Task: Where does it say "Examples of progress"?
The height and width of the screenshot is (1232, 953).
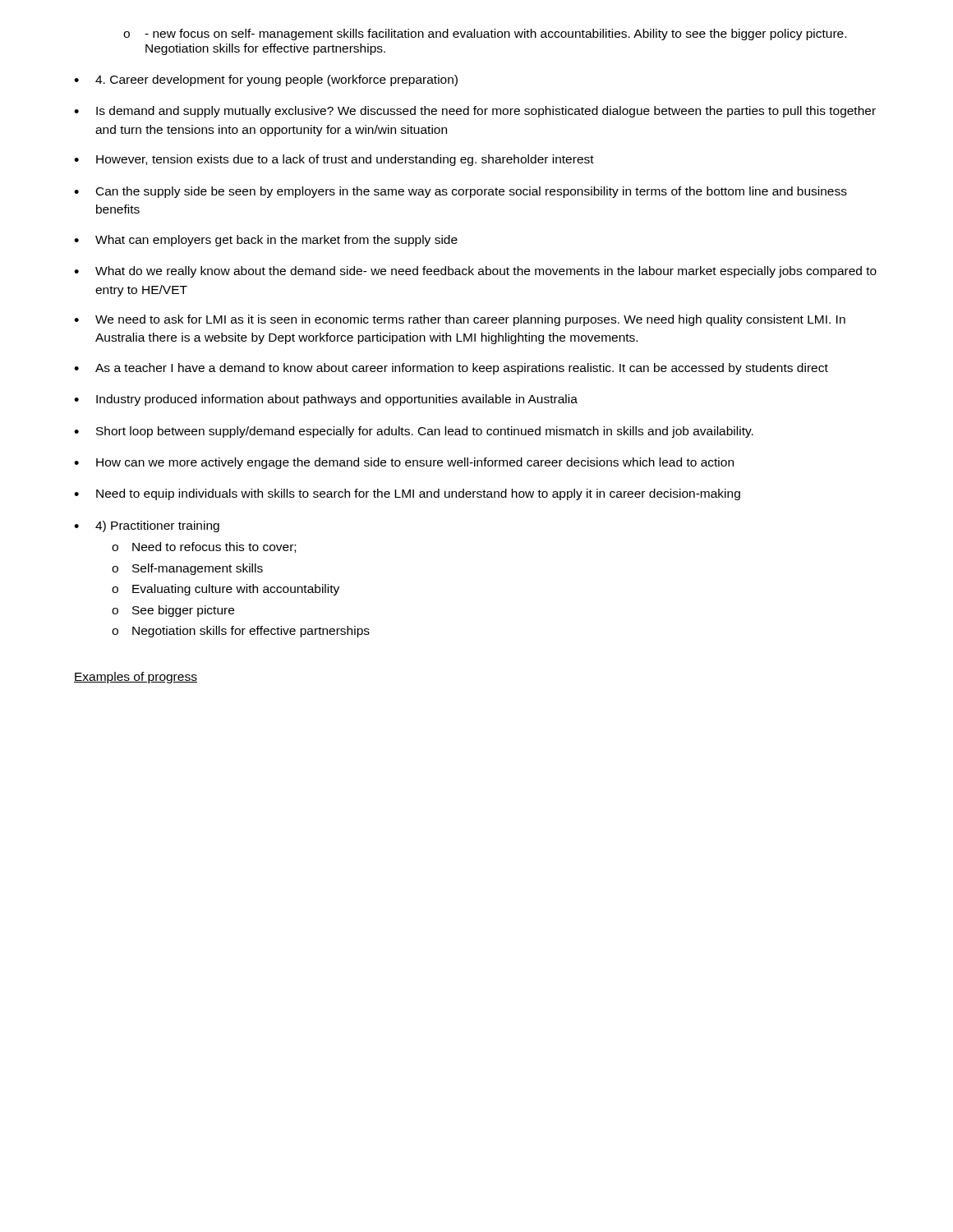Action: [x=136, y=676]
